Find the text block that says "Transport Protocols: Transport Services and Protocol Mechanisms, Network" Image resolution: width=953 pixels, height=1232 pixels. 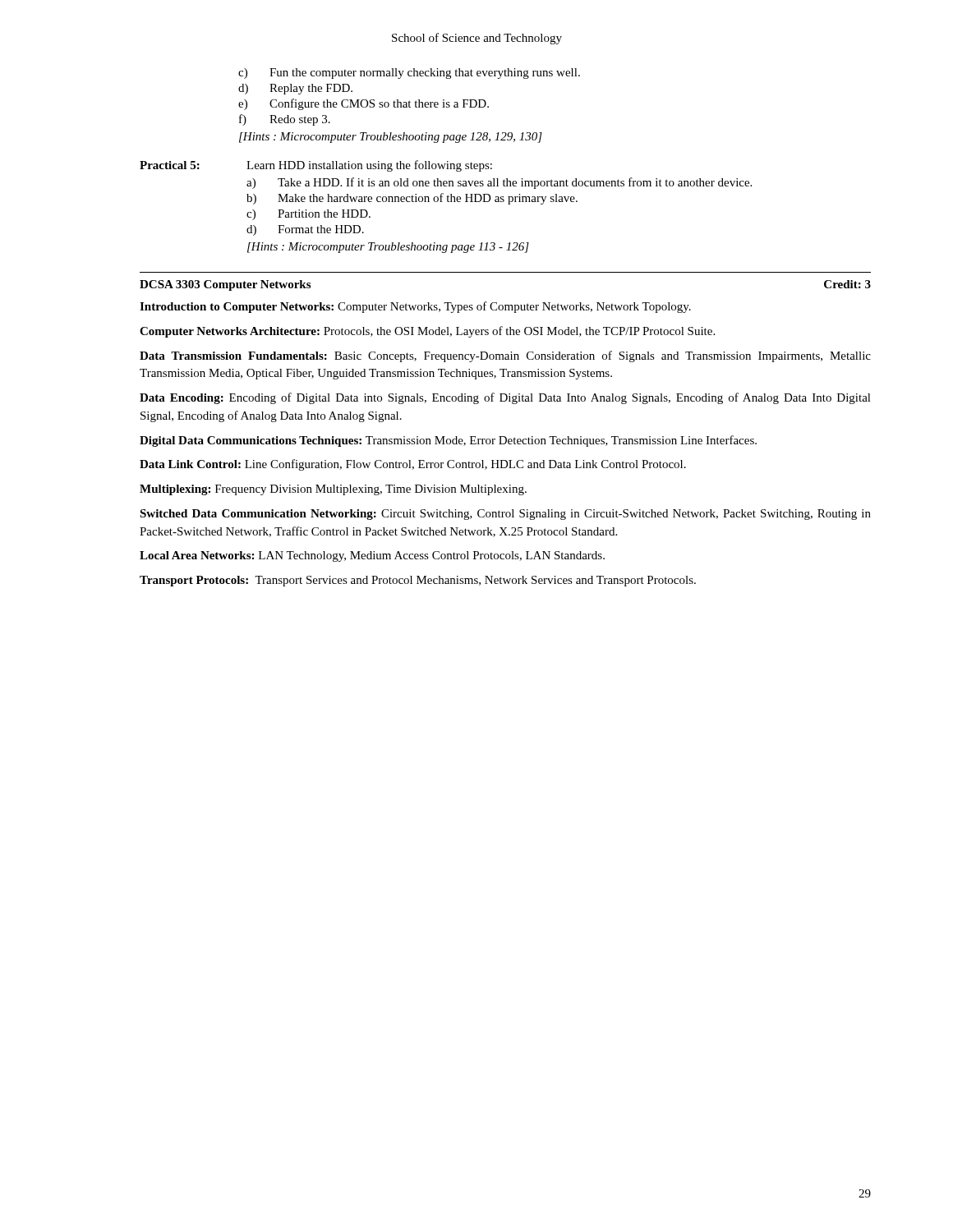pyautogui.click(x=418, y=580)
